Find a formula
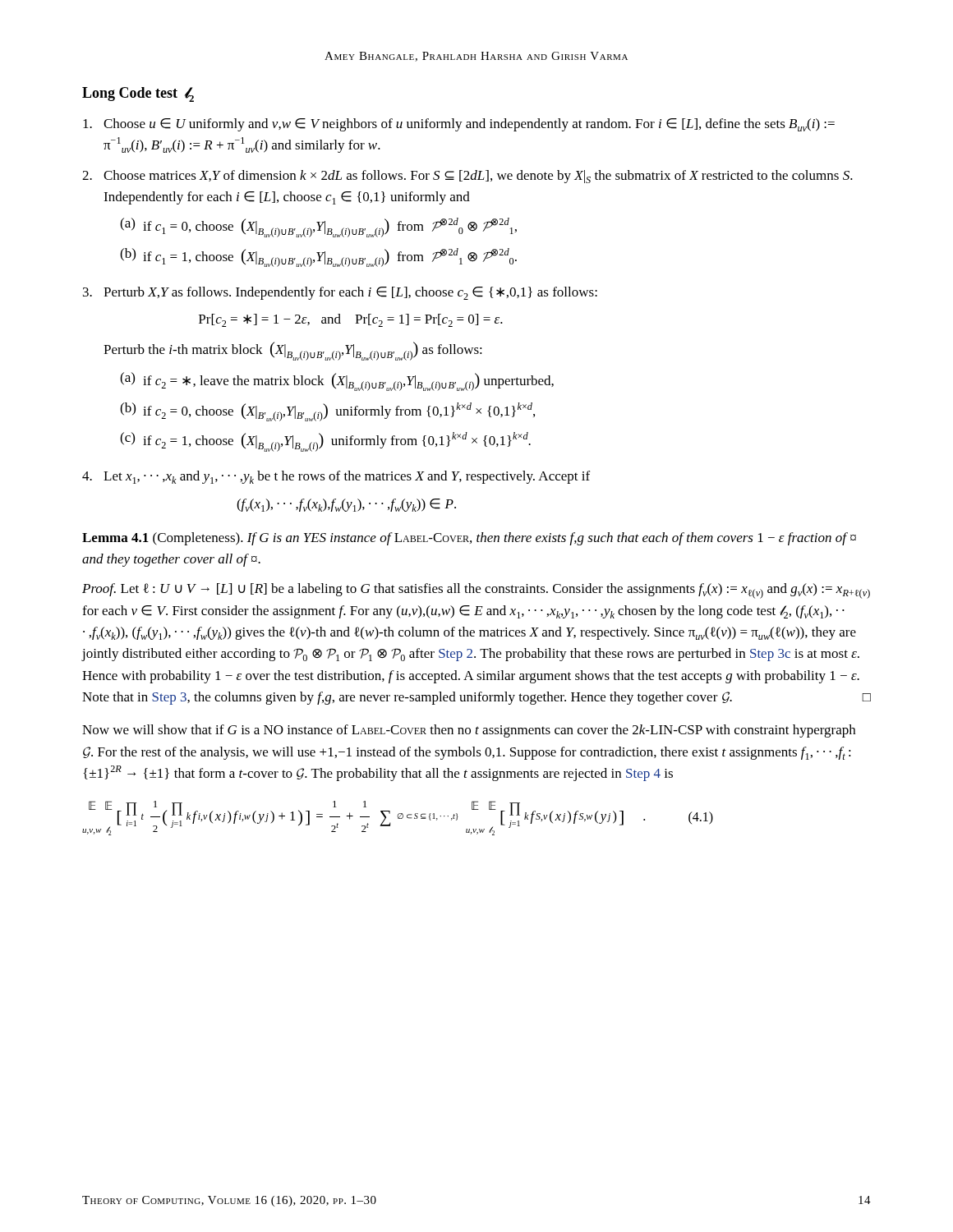 (398, 817)
